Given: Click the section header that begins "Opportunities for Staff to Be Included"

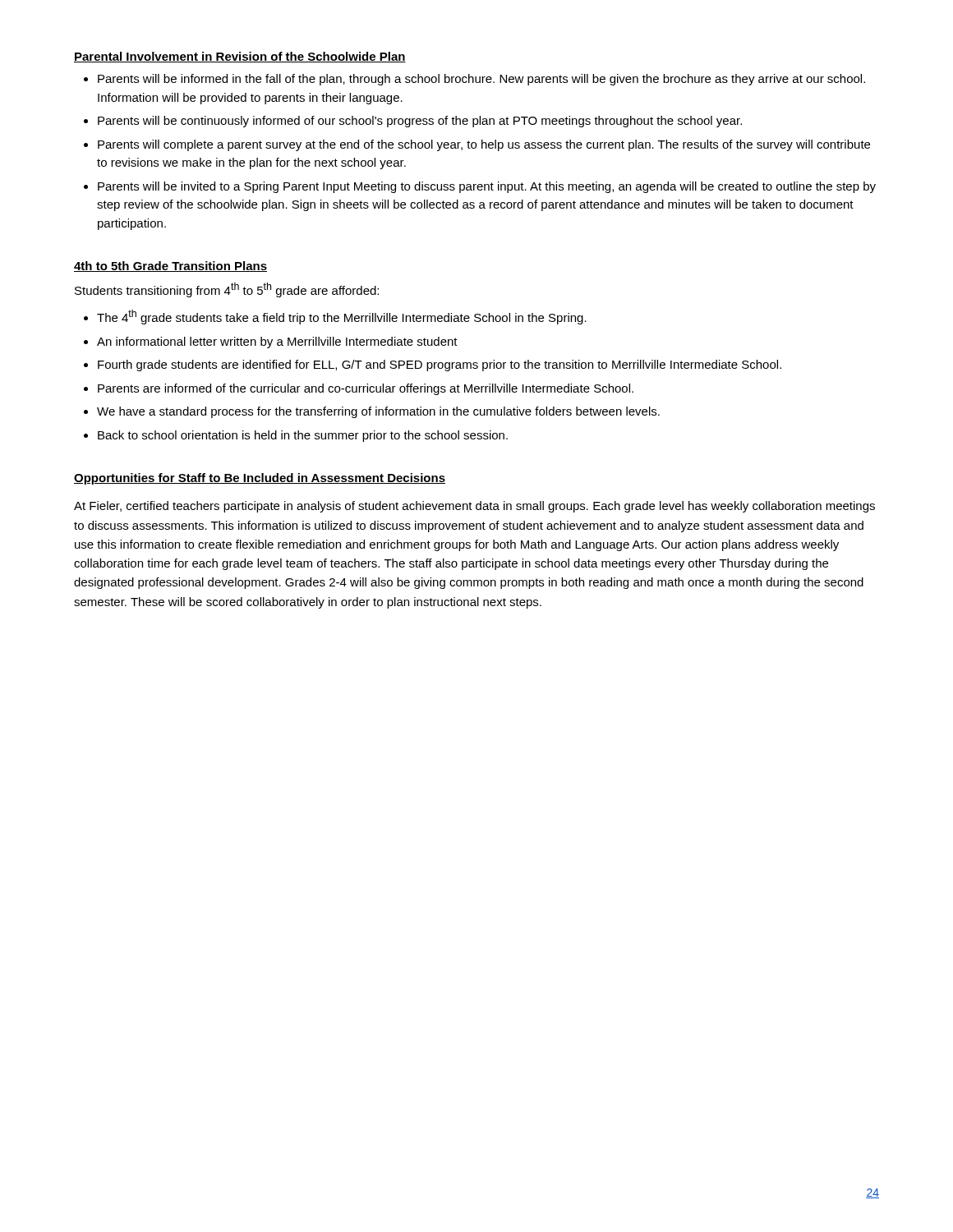Looking at the screenshot, I should 260,478.
